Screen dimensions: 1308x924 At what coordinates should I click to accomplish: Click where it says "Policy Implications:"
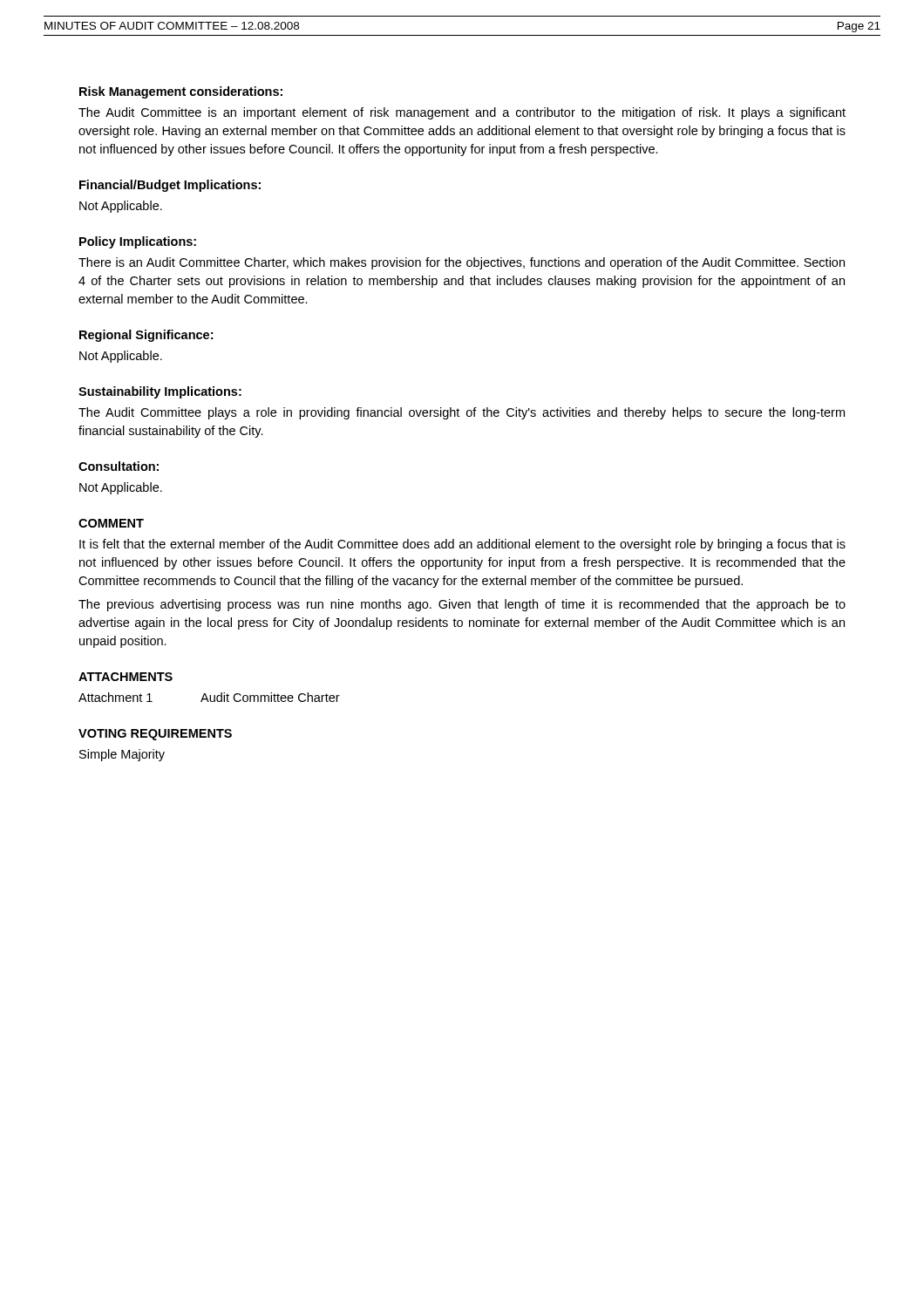138,242
